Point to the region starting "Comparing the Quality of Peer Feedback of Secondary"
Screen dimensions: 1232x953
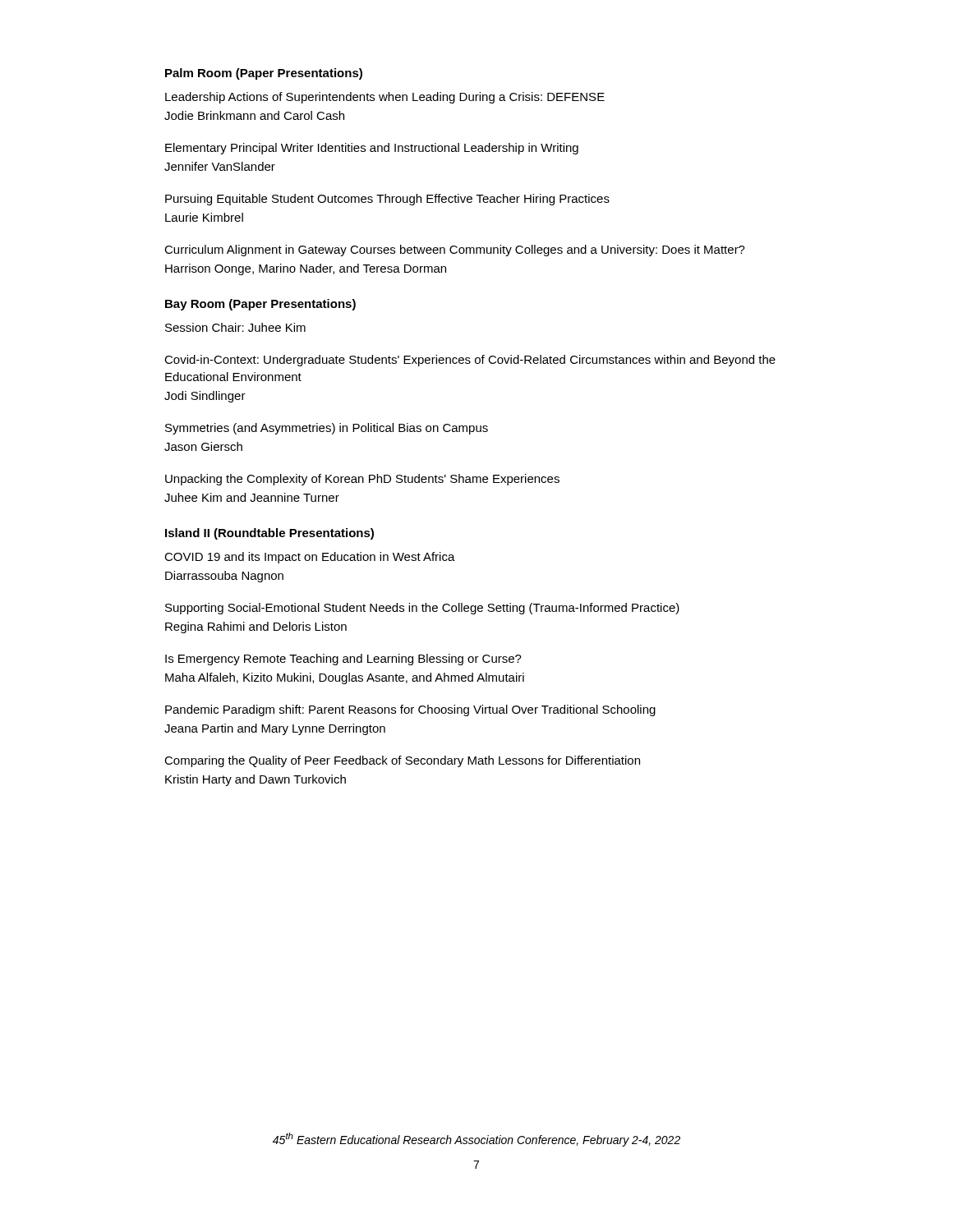coord(493,770)
